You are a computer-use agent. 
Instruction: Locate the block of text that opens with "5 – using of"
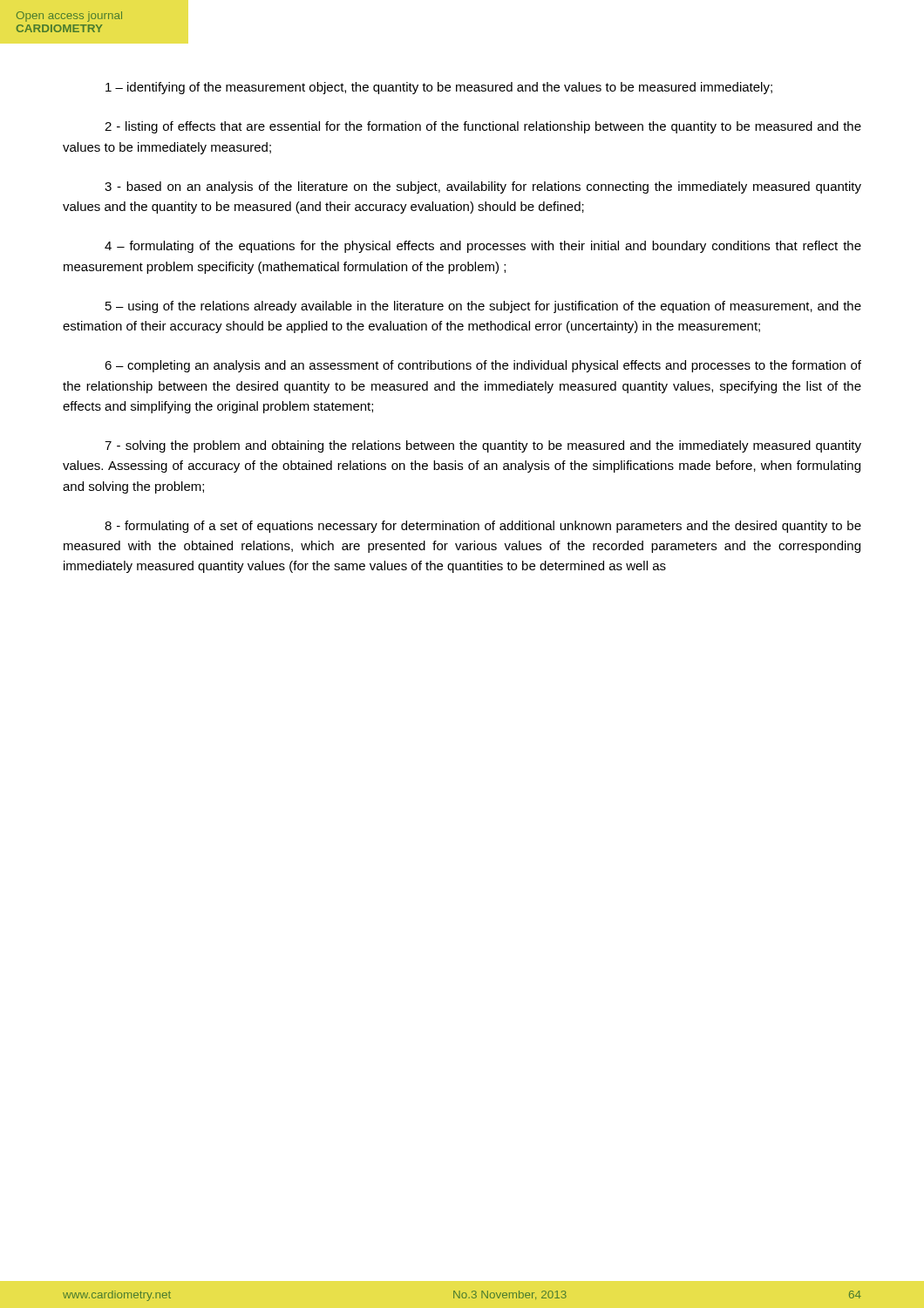point(462,316)
